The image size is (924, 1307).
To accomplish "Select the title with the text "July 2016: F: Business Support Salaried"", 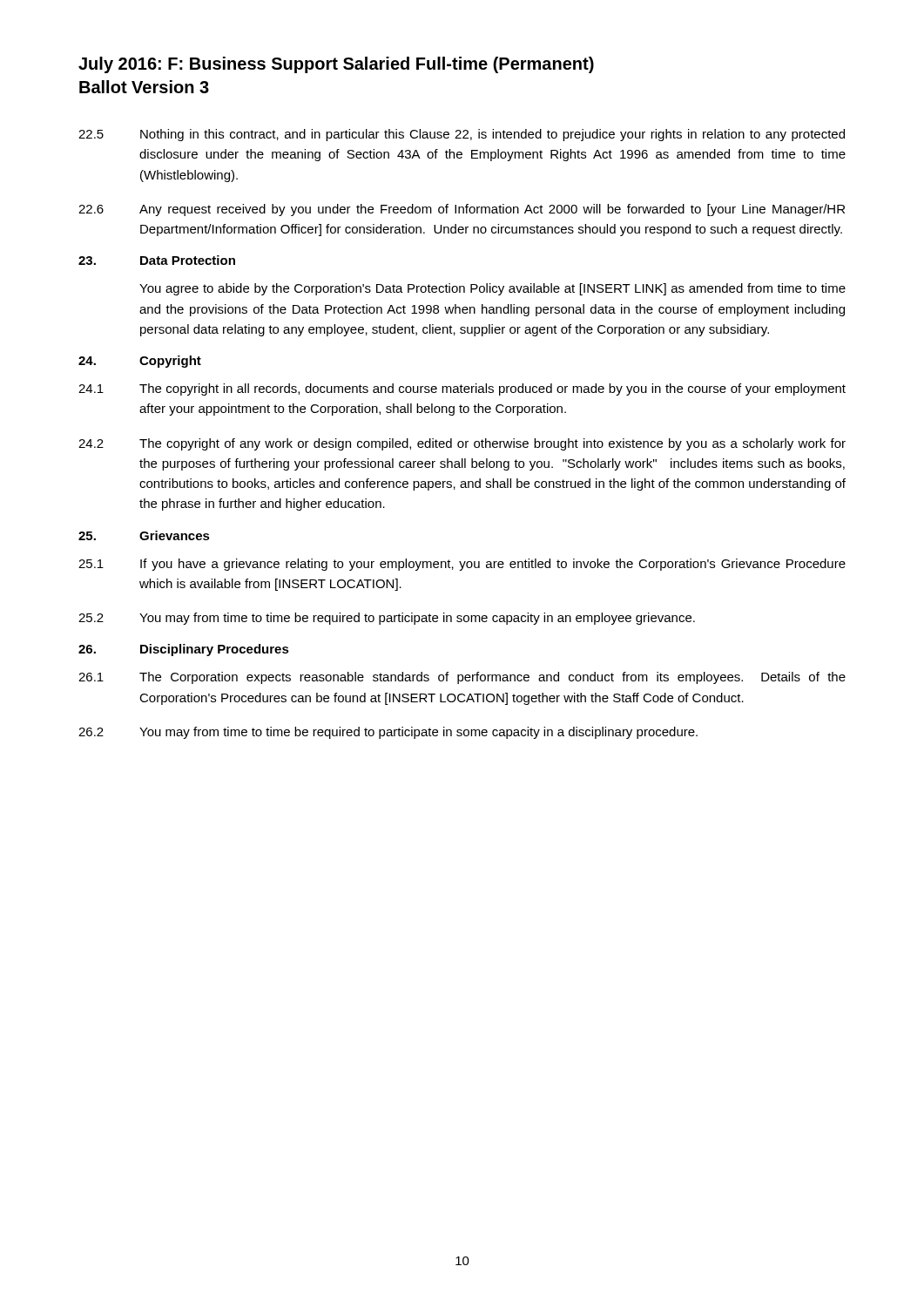I will 462,76.
